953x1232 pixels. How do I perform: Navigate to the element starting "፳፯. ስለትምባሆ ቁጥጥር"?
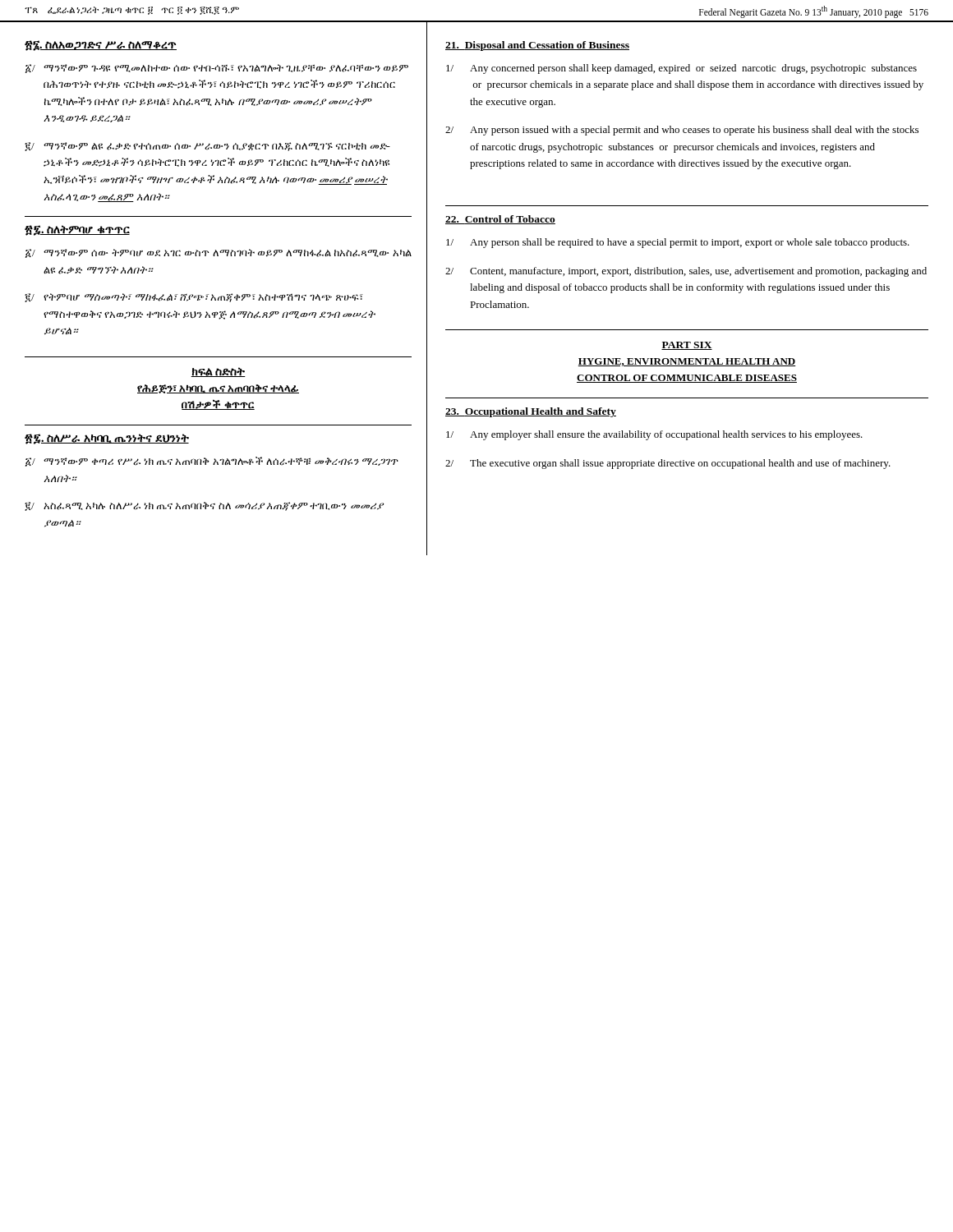(77, 230)
